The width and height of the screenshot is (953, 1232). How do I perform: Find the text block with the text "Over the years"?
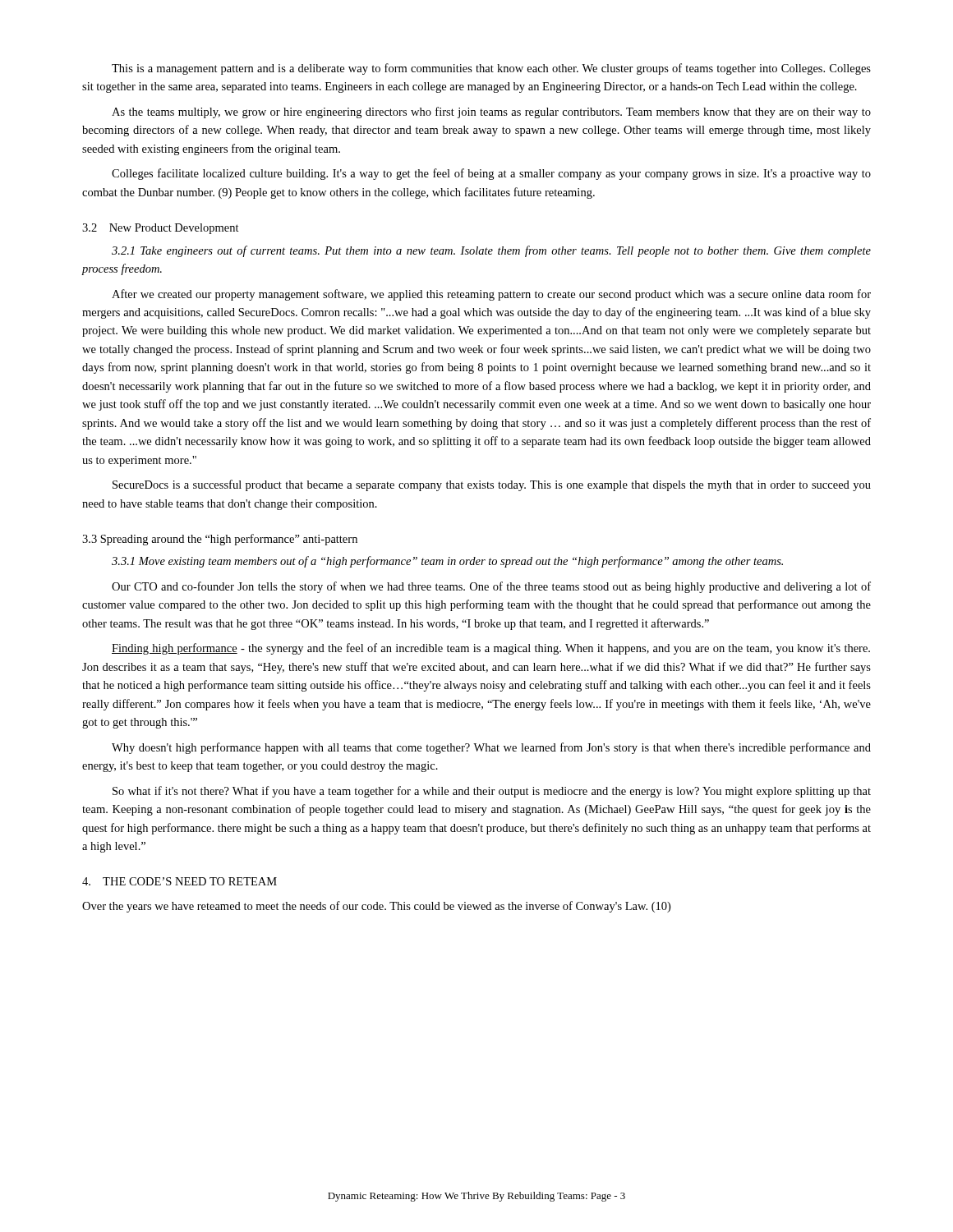point(476,906)
